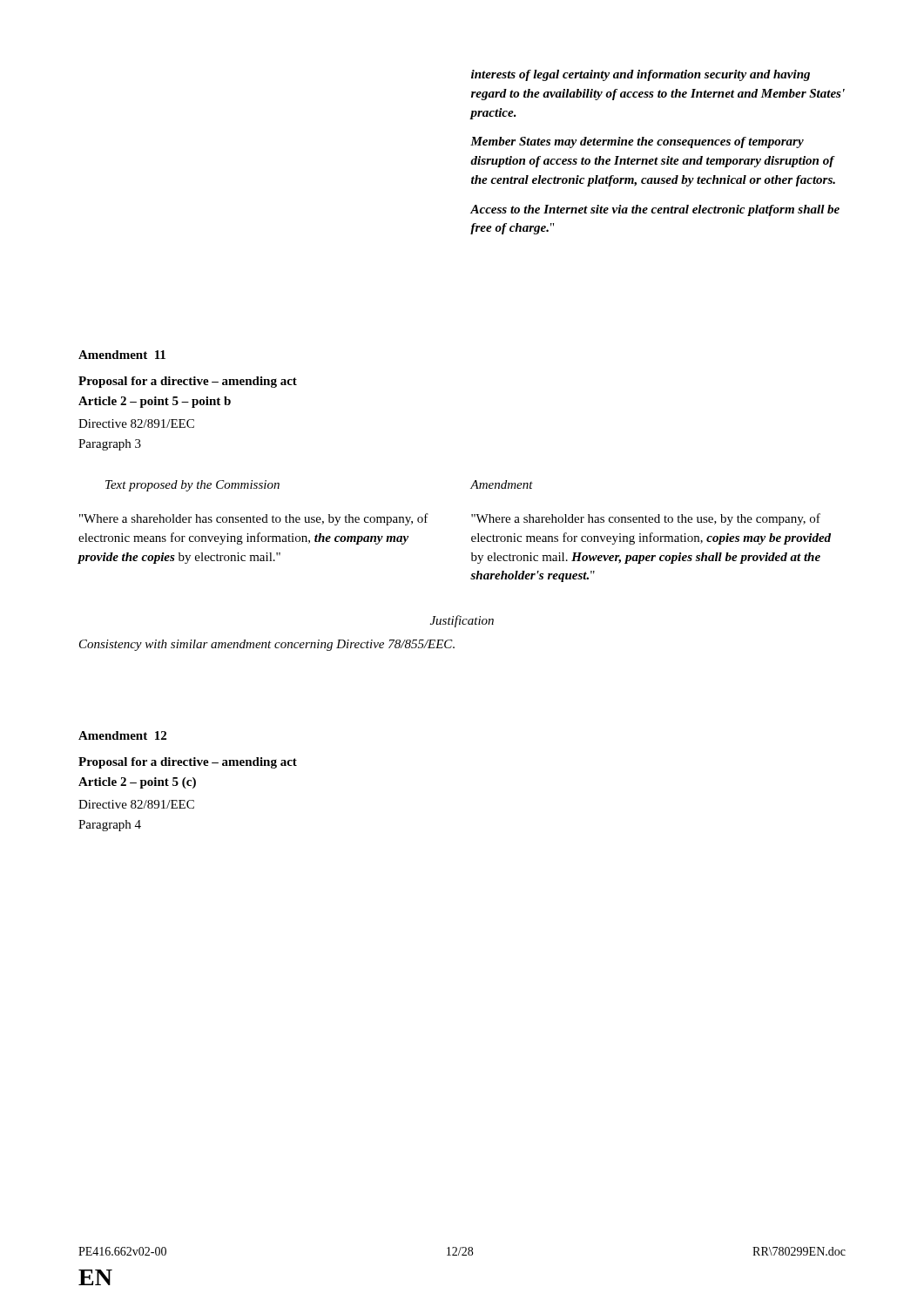Navigate to the text block starting "Amendment 11"
This screenshot has width=924, height=1307.
pos(122,355)
